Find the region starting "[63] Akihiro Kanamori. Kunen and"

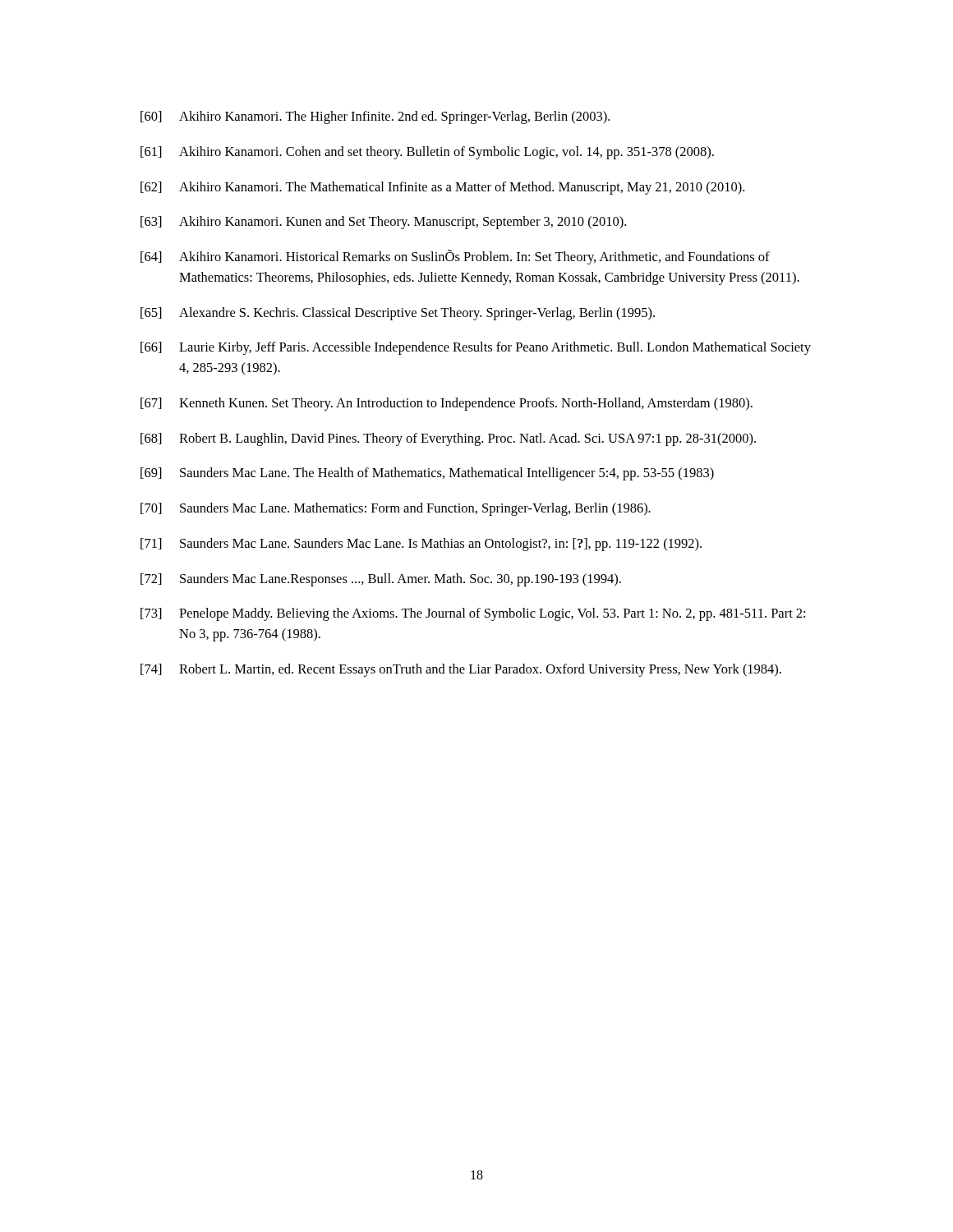pos(476,222)
